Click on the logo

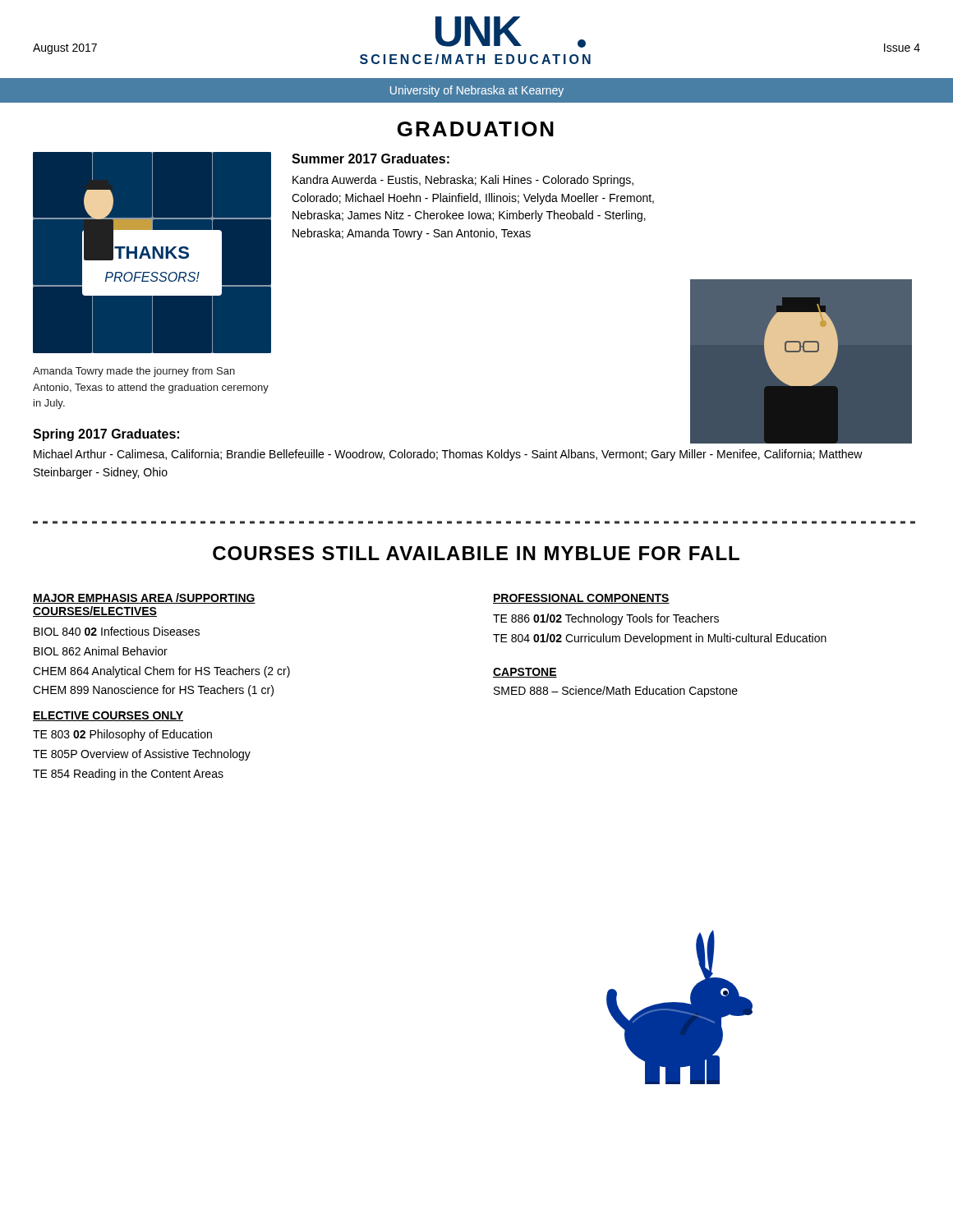pos(674,1006)
